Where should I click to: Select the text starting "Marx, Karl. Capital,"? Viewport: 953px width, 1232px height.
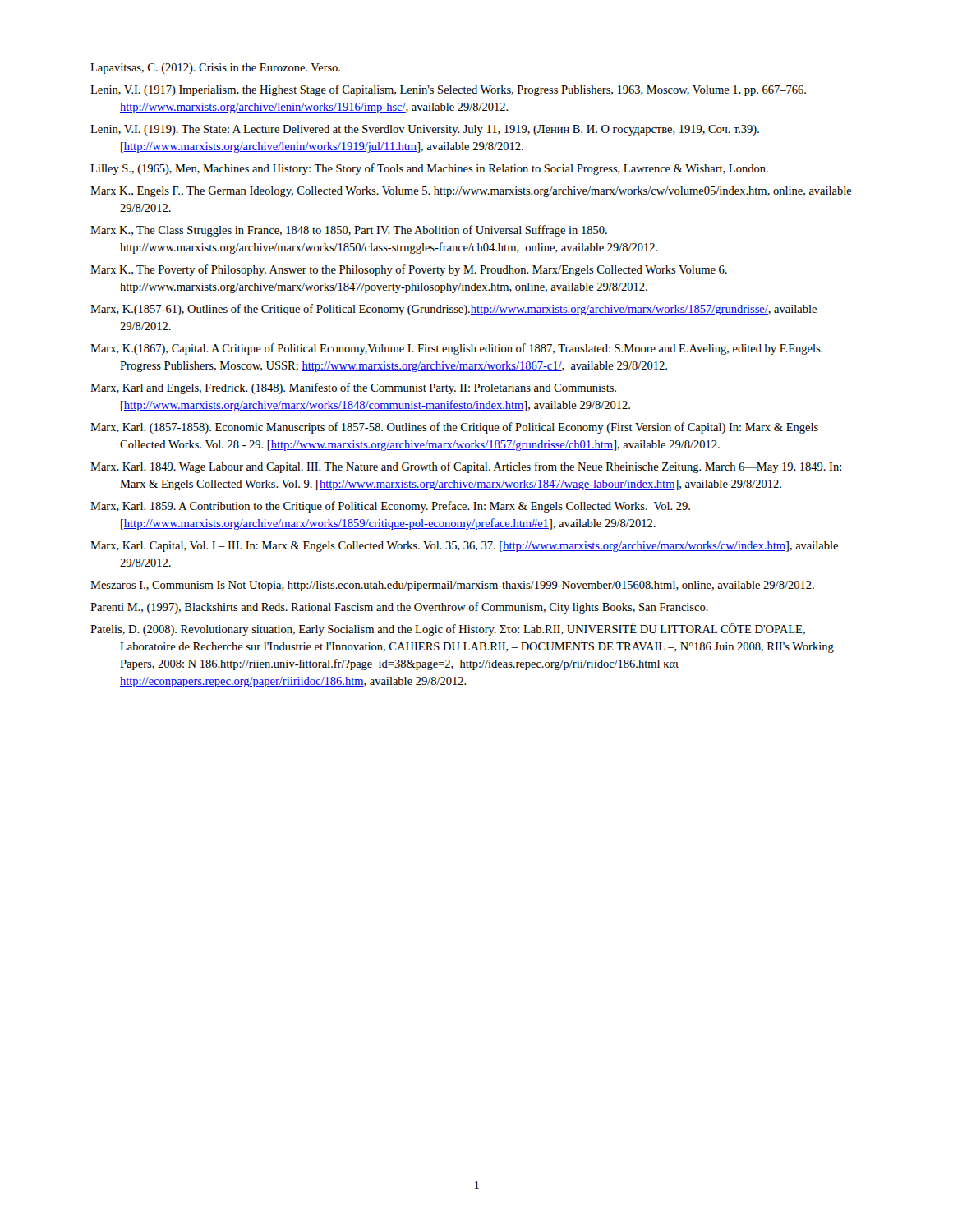464,554
